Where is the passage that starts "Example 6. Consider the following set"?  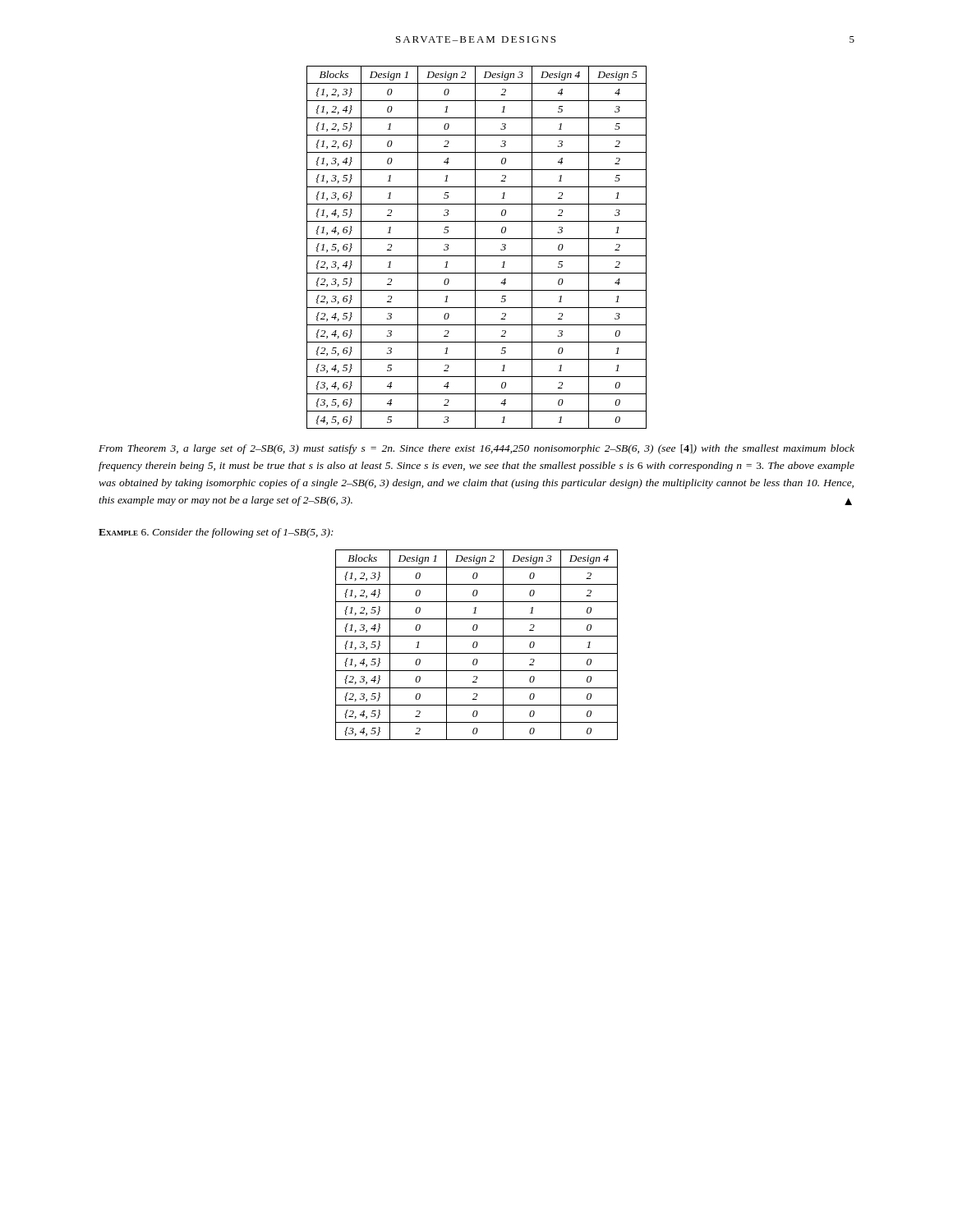[x=216, y=532]
